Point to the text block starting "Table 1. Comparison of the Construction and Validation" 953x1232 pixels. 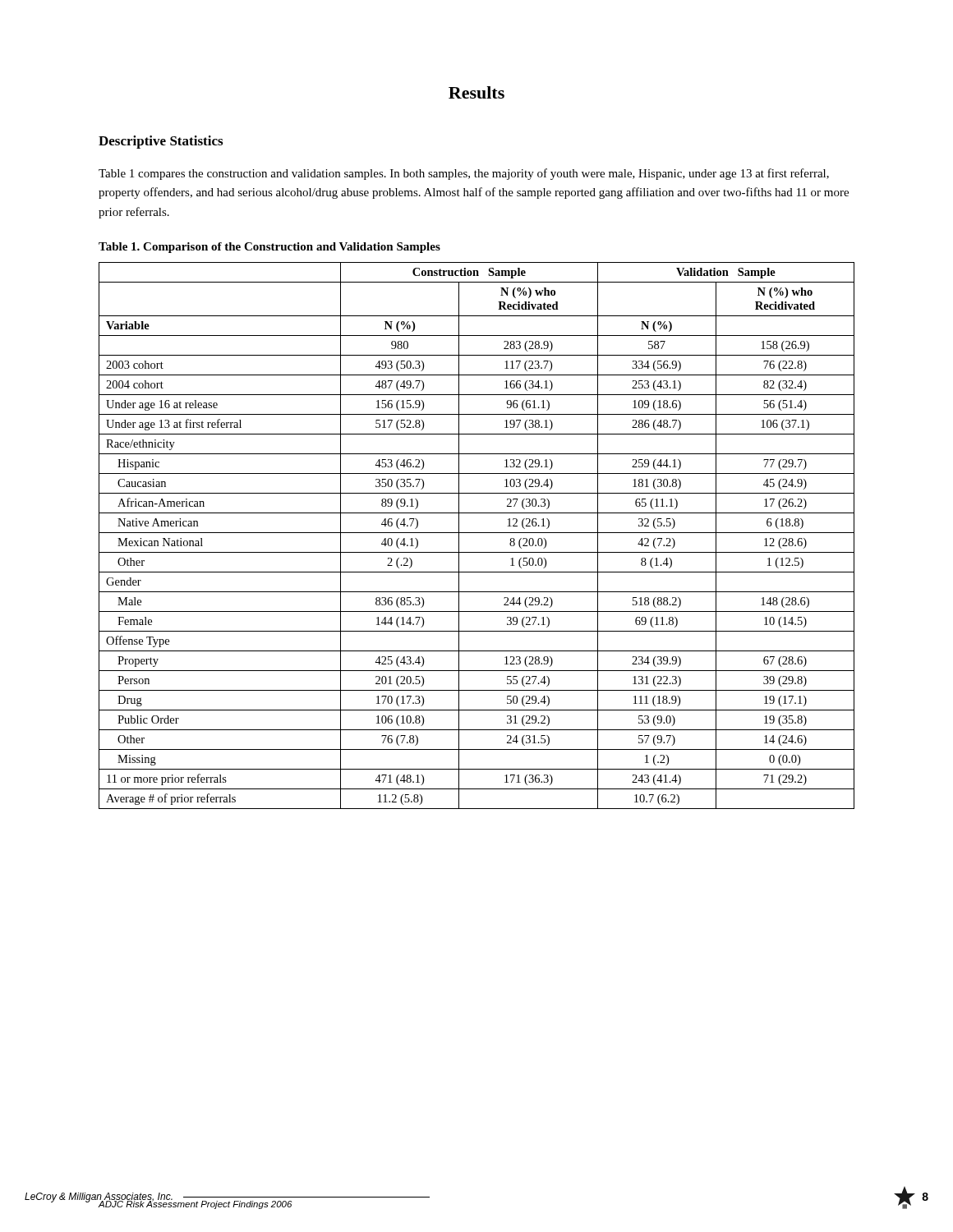(269, 246)
